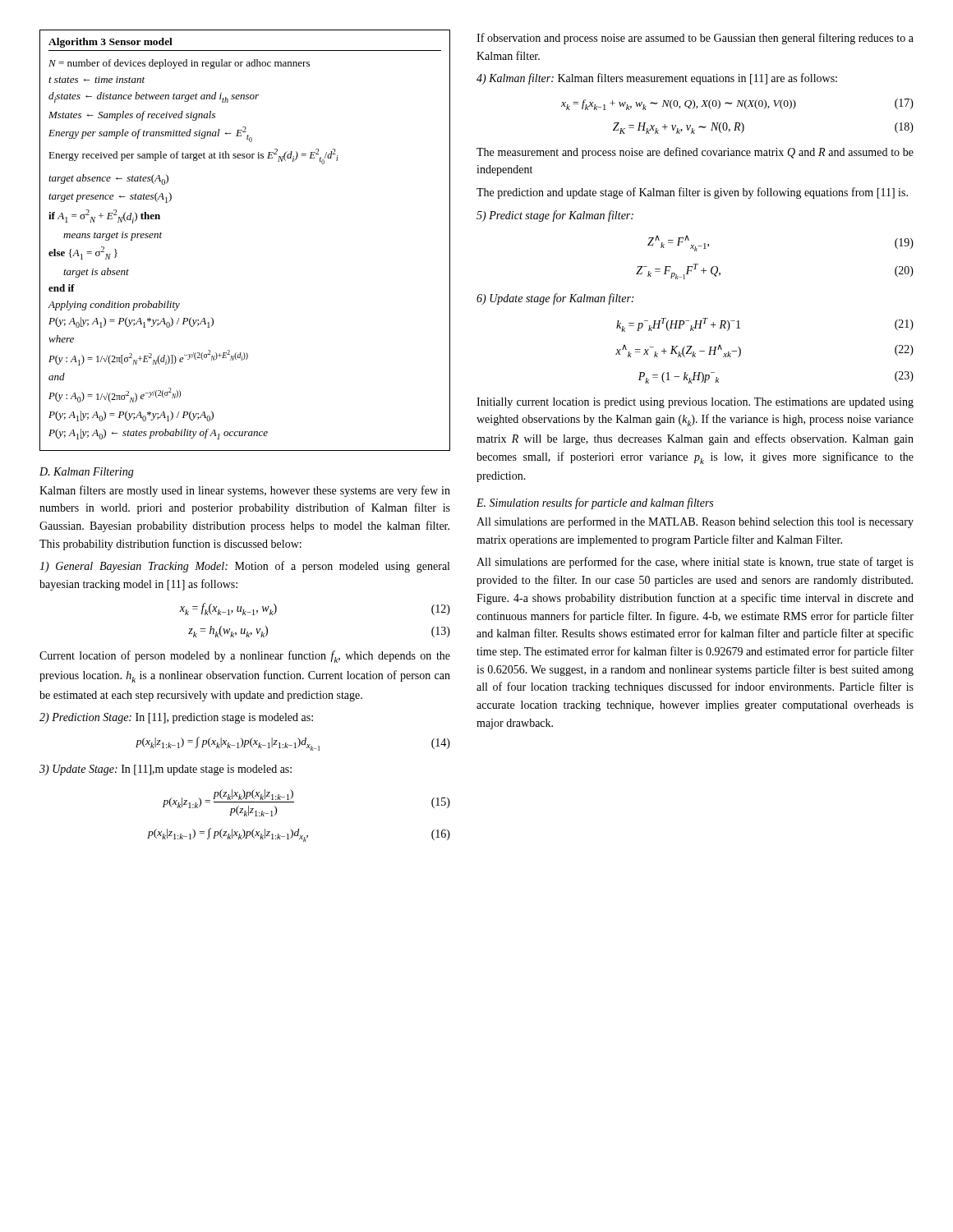Click on the region starting "xk = fk(xk−1, uk−1, wk) (12)"
953x1232 pixels.
pos(245,609)
